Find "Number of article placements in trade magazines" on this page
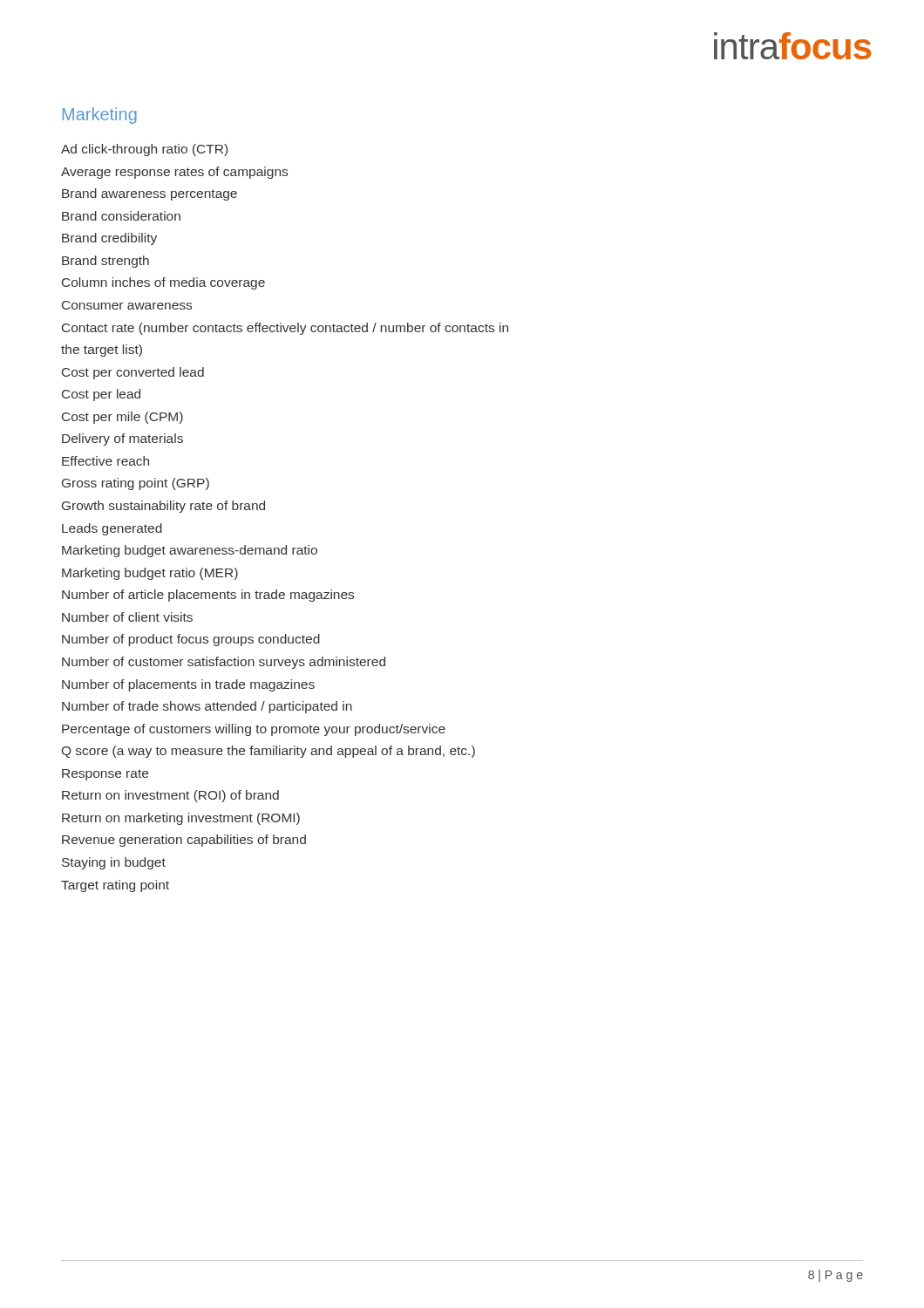This screenshot has height=1308, width=924. [x=208, y=594]
